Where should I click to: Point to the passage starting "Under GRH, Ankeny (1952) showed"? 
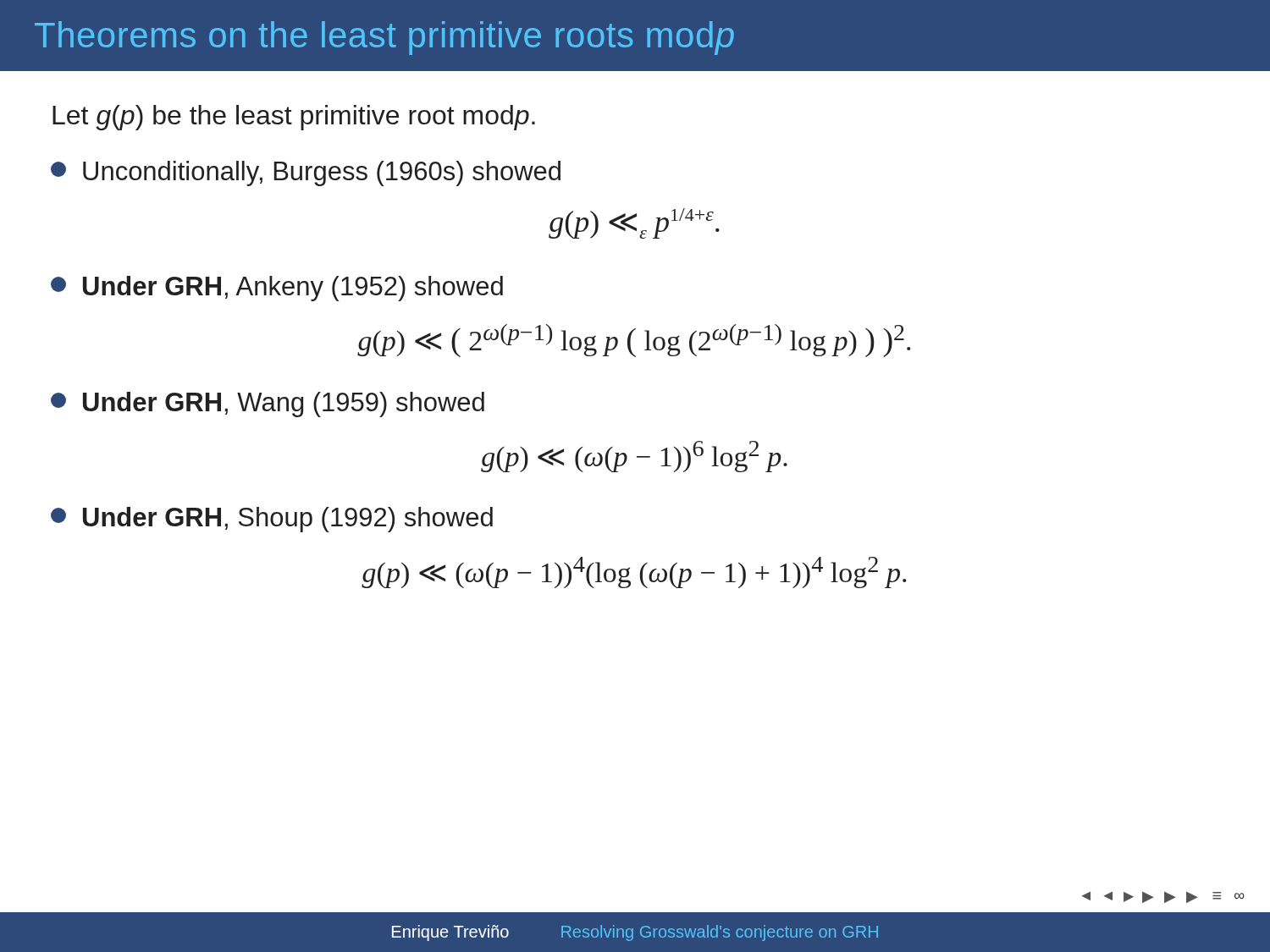click(278, 286)
